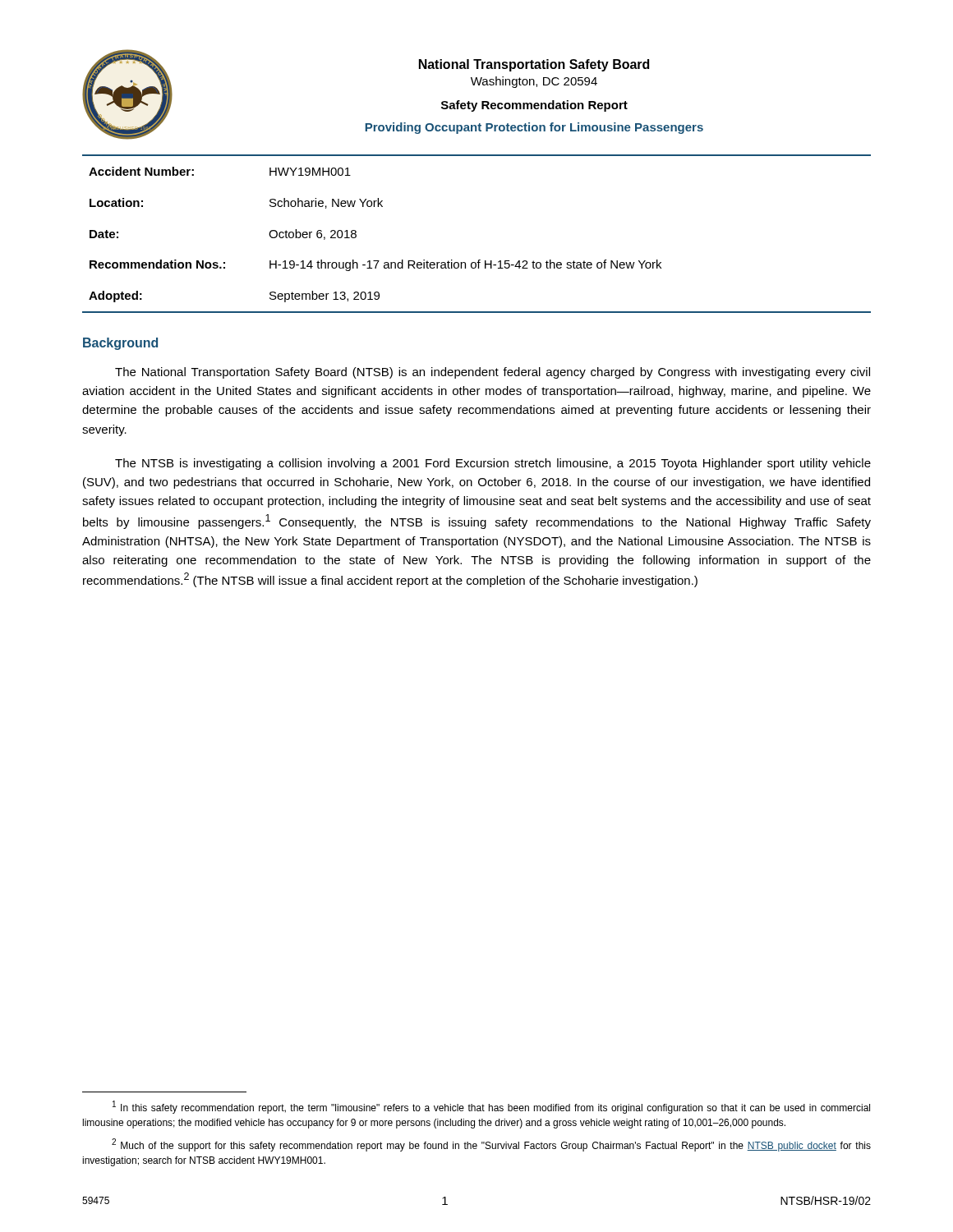The height and width of the screenshot is (1232, 953).
Task: Point to the block beginning "The National Transportation Safety"
Action: pos(476,400)
